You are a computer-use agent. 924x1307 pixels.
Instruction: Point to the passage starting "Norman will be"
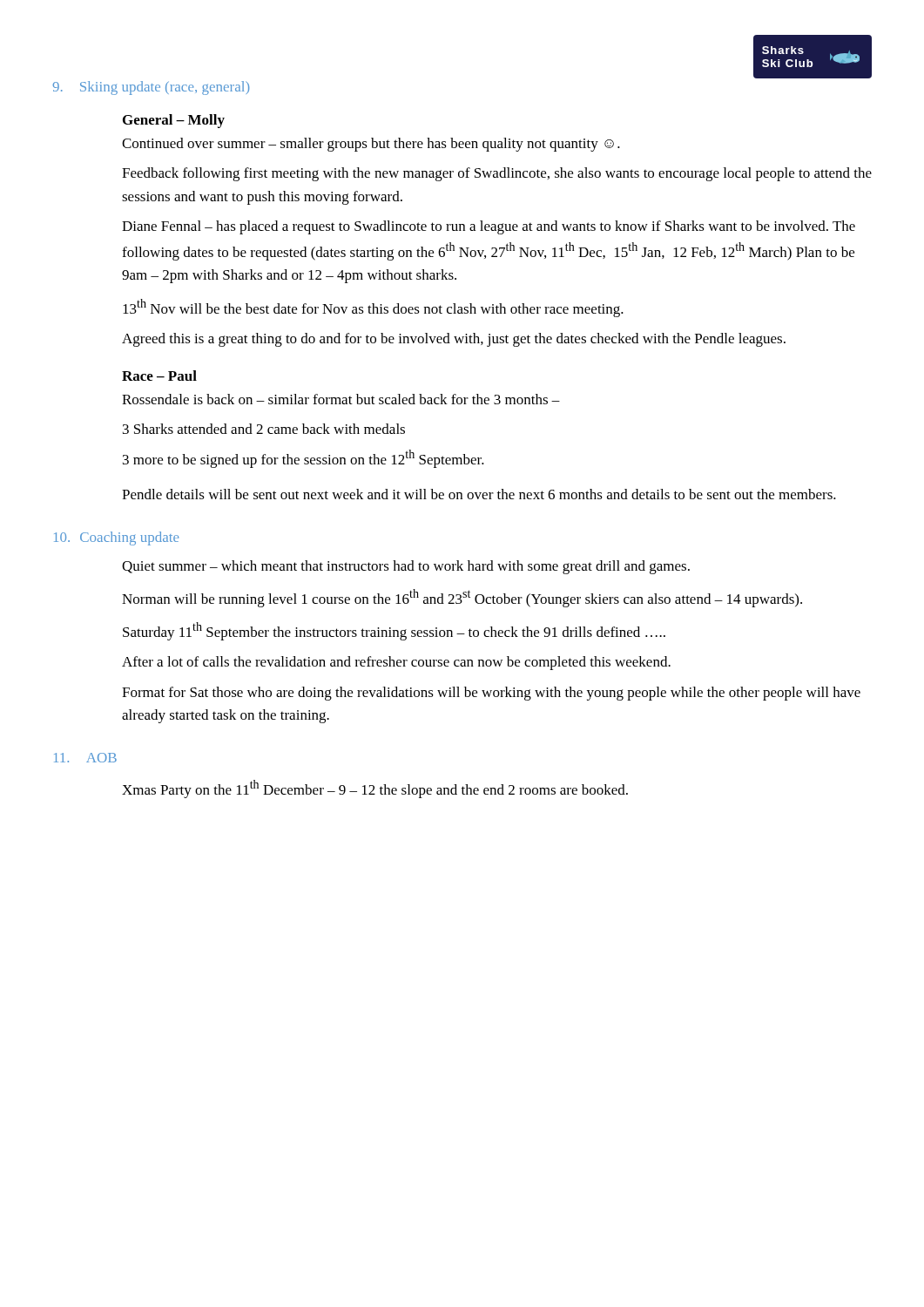tap(463, 597)
